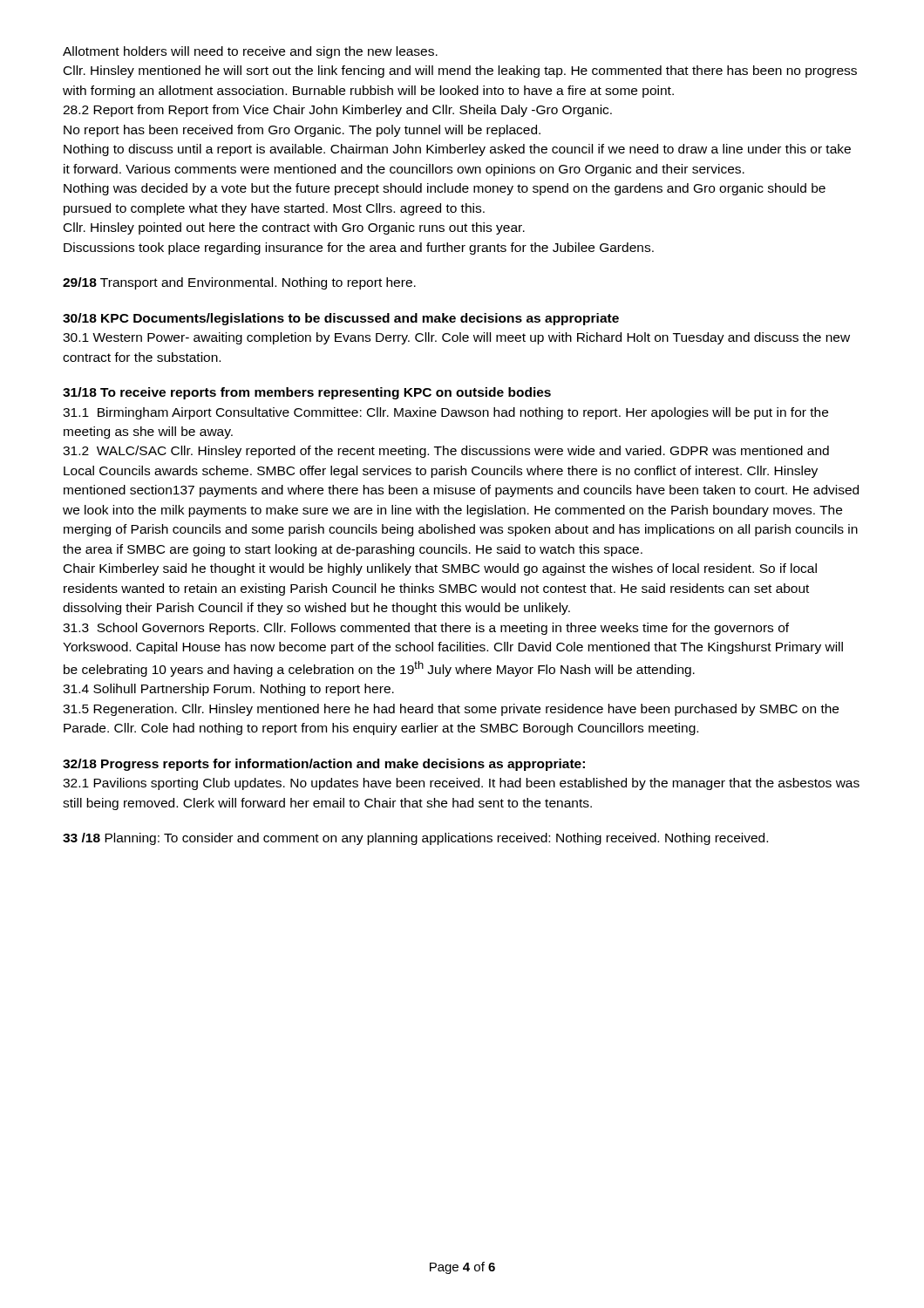Point to the section header beginning "32/18 Progress reports for information/action"
The height and width of the screenshot is (1308, 924).
tap(462, 764)
